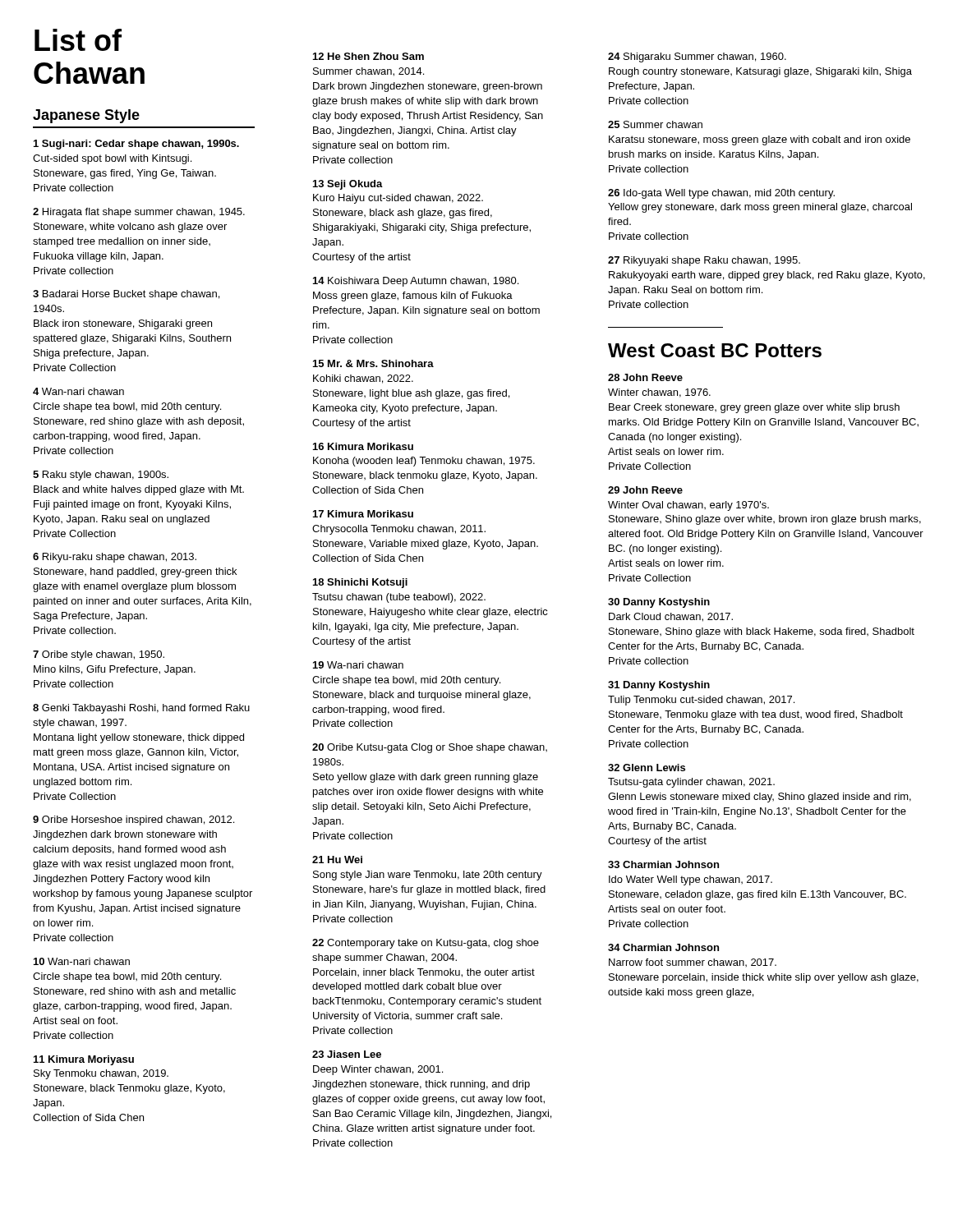Locate the text block starting "List of Chawan"

136,57
